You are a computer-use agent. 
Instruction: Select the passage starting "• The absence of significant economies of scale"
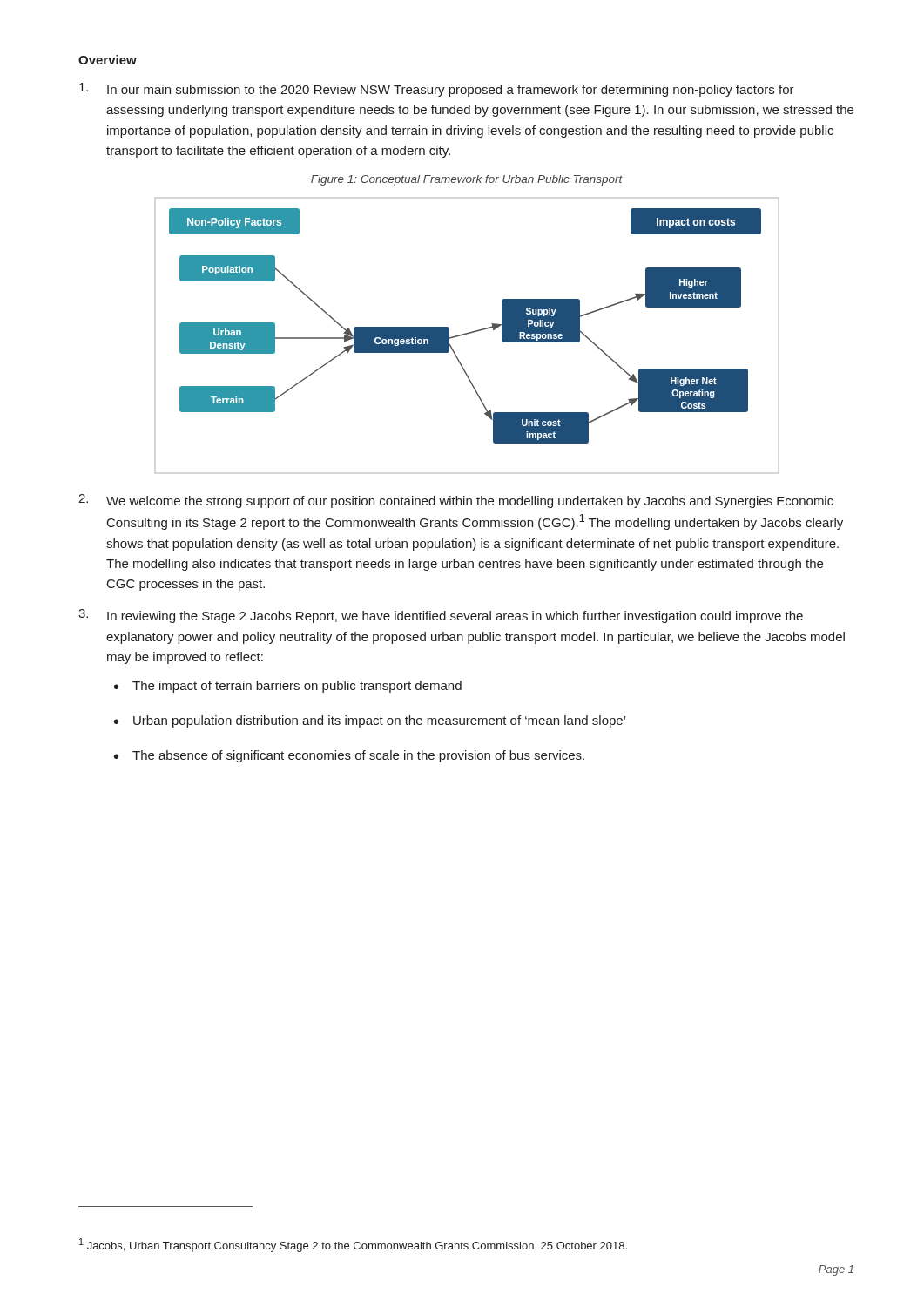[x=349, y=756]
